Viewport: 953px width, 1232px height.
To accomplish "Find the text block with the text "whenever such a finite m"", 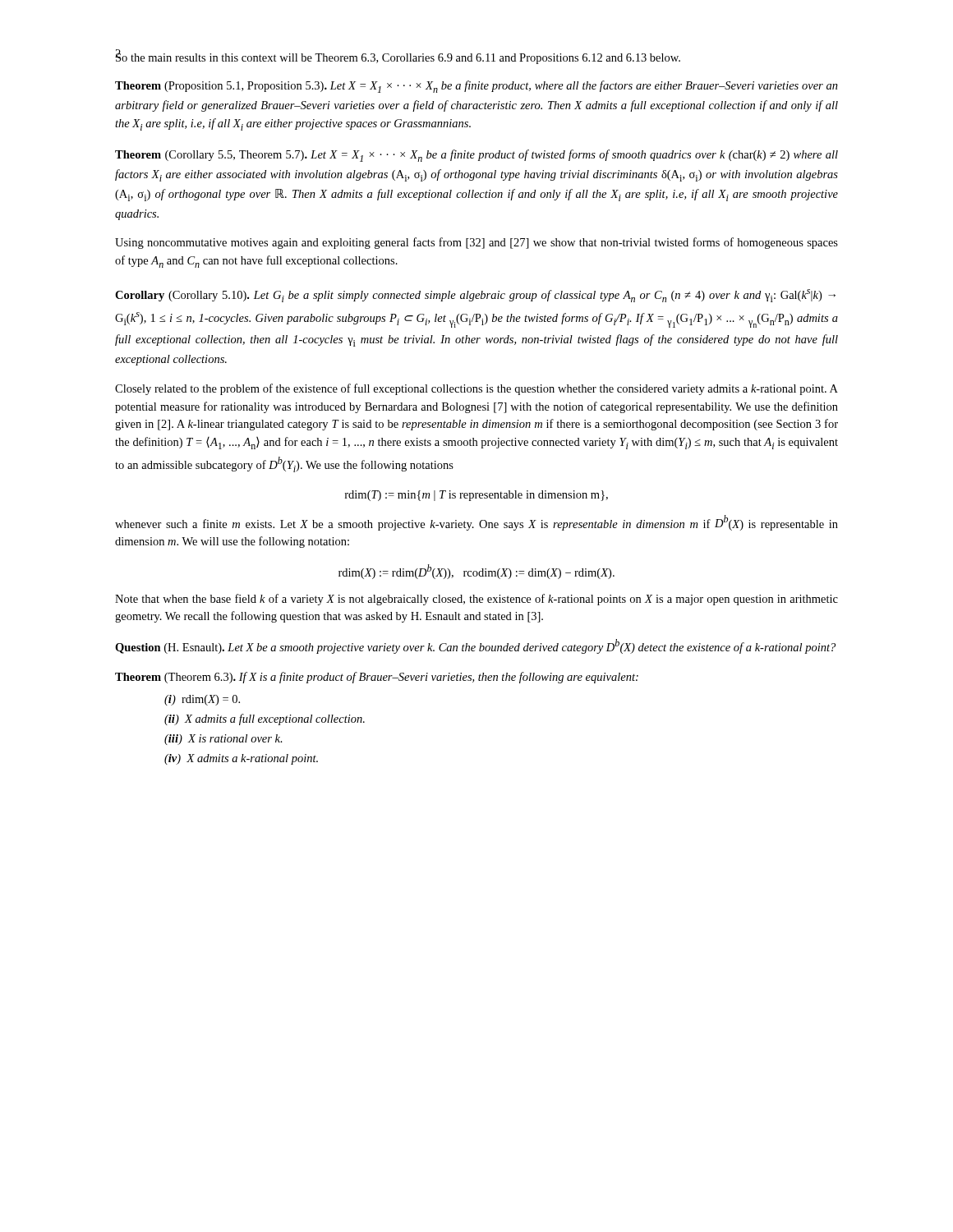I will point(476,532).
